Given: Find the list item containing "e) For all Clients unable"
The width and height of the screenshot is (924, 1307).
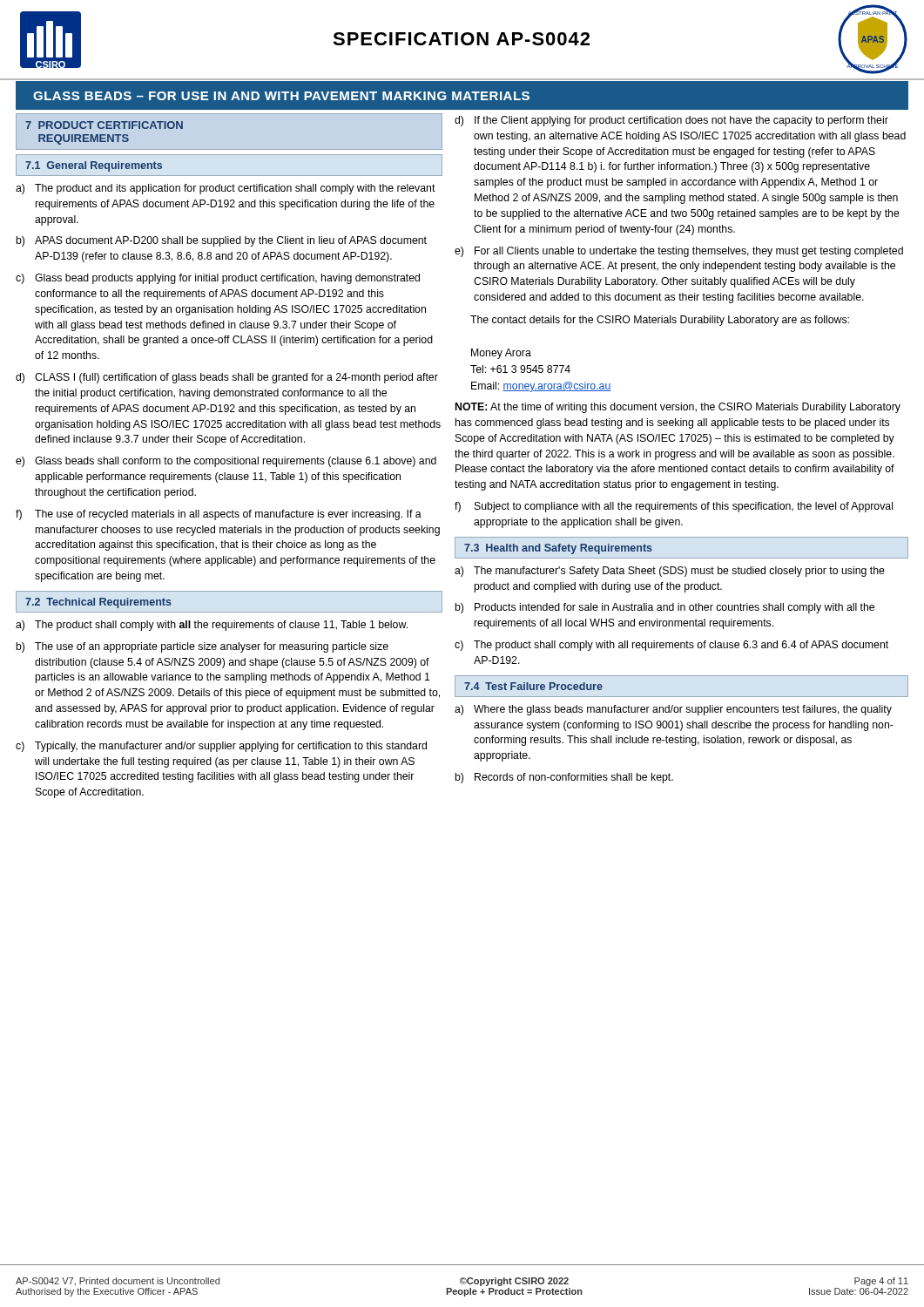Looking at the screenshot, I should coord(681,275).
